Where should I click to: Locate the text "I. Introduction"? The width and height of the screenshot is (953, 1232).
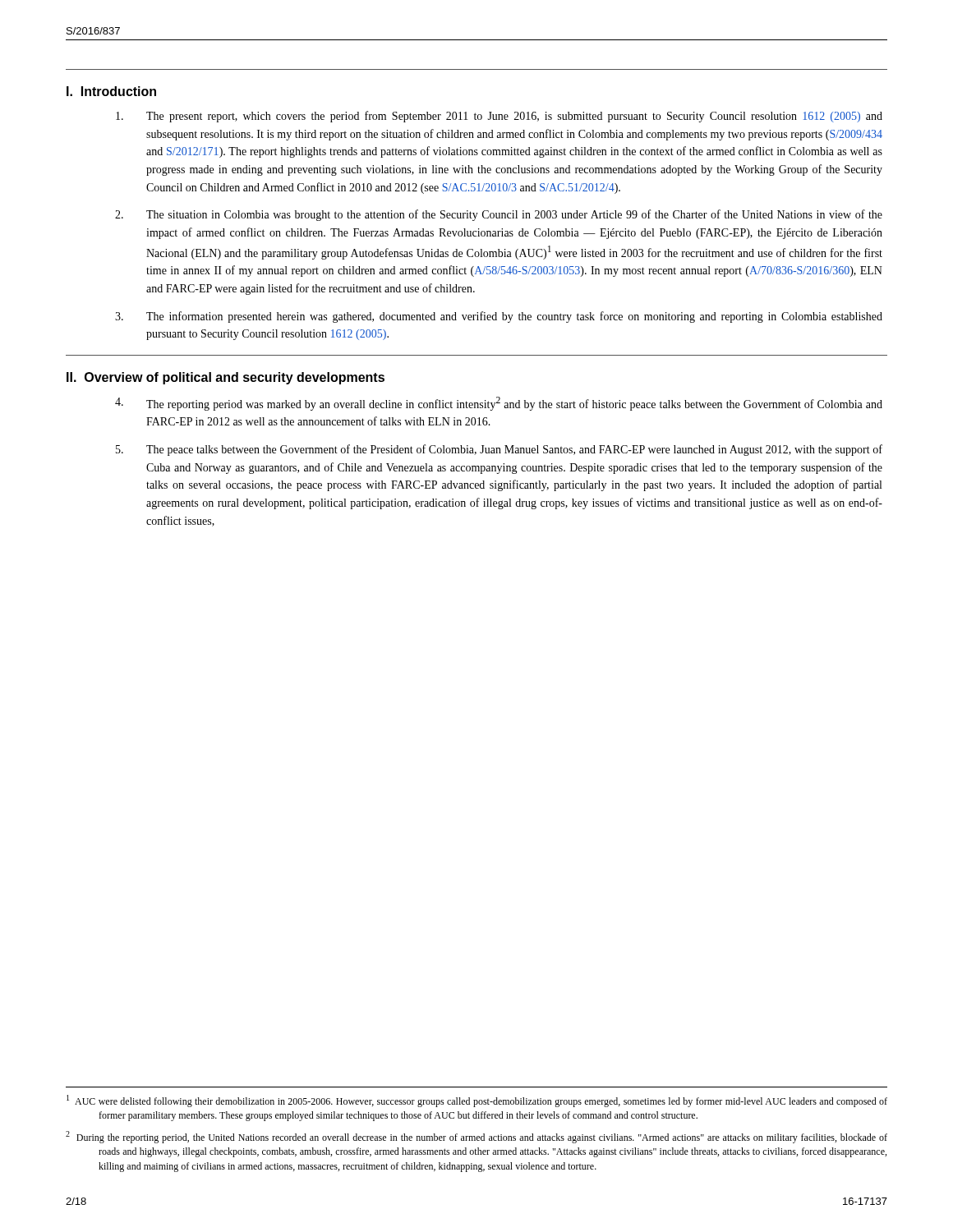tap(111, 91)
